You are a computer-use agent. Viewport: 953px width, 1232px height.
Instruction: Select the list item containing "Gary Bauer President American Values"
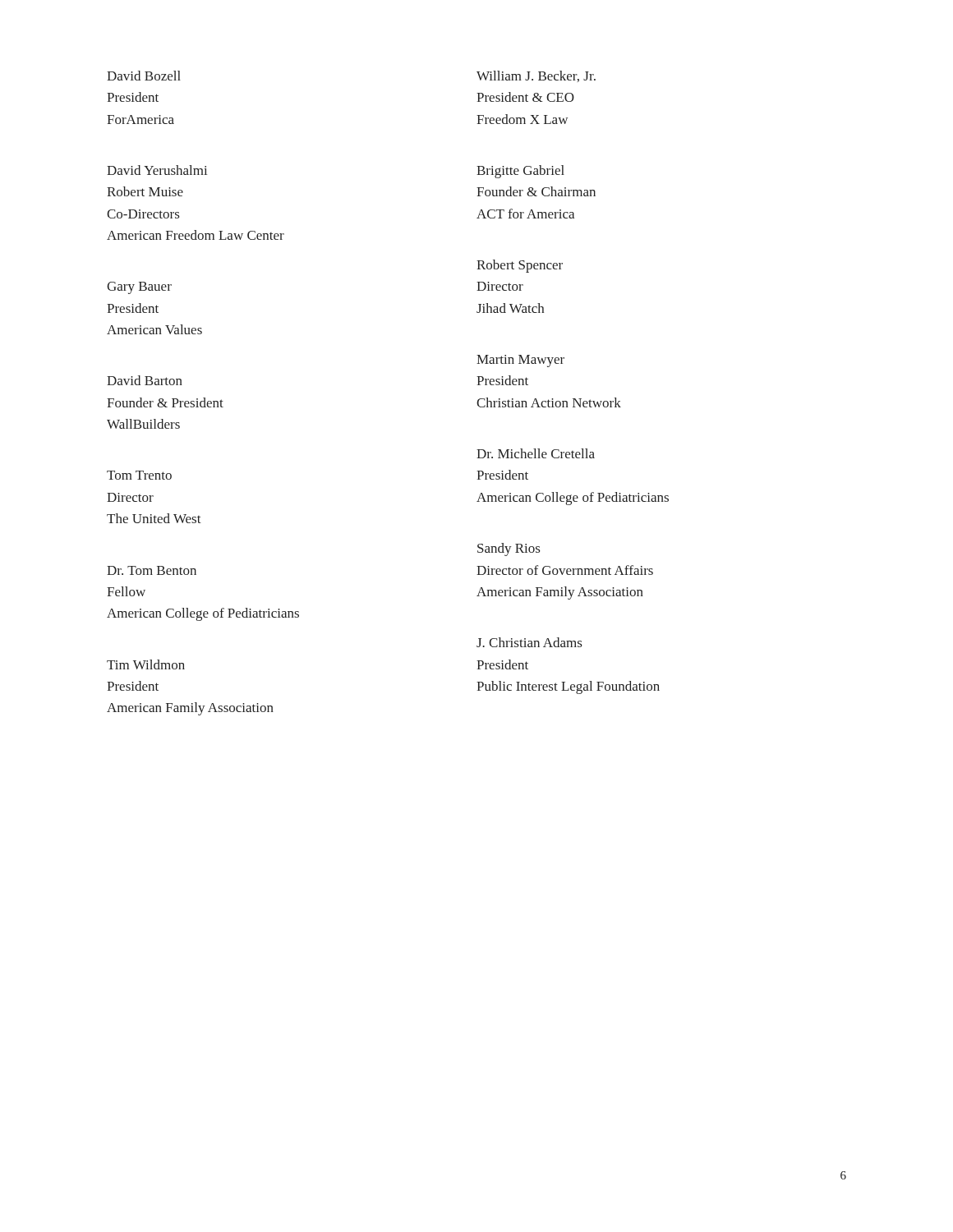point(139,288)
